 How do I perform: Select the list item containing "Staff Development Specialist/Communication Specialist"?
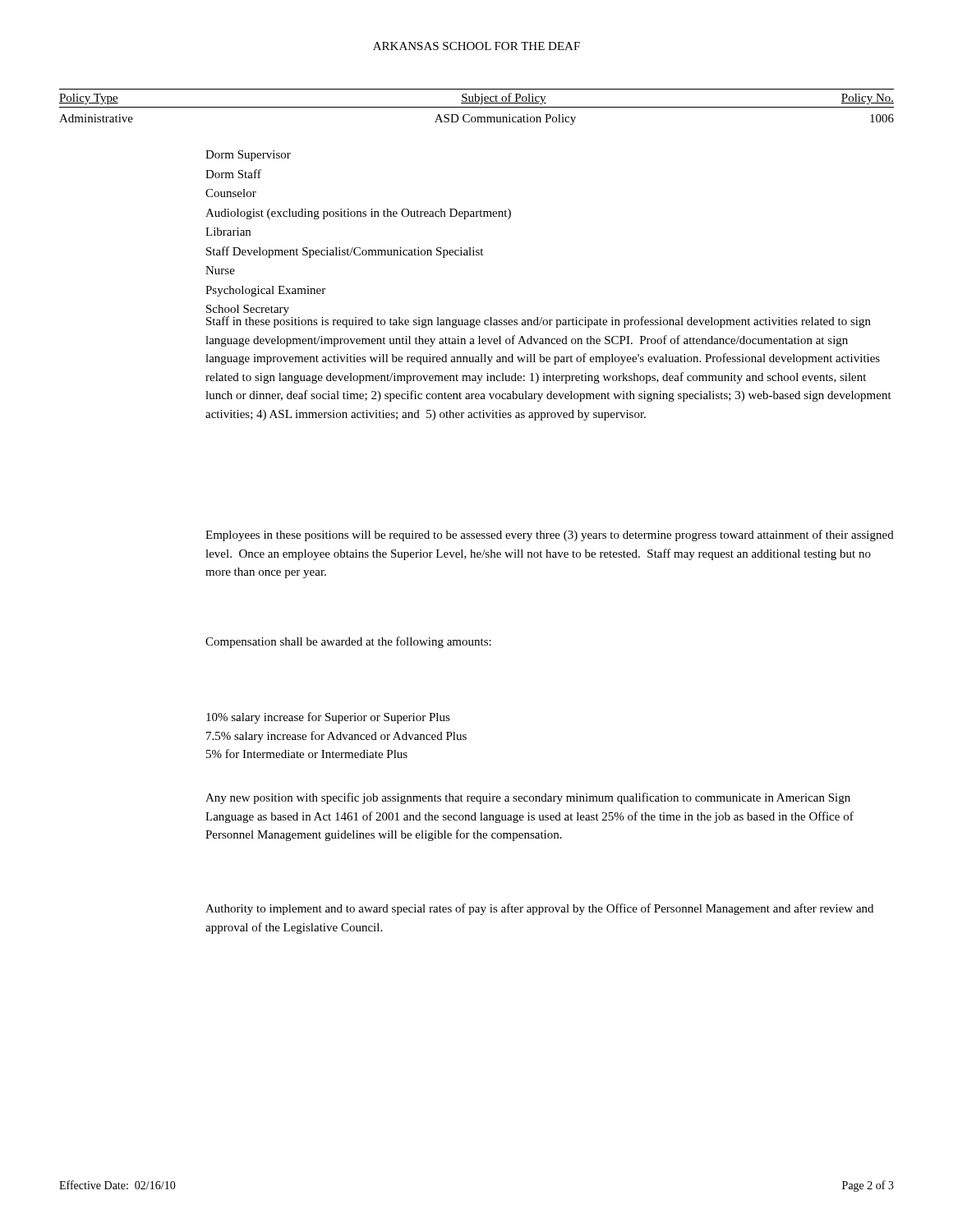tap(344, 251)
